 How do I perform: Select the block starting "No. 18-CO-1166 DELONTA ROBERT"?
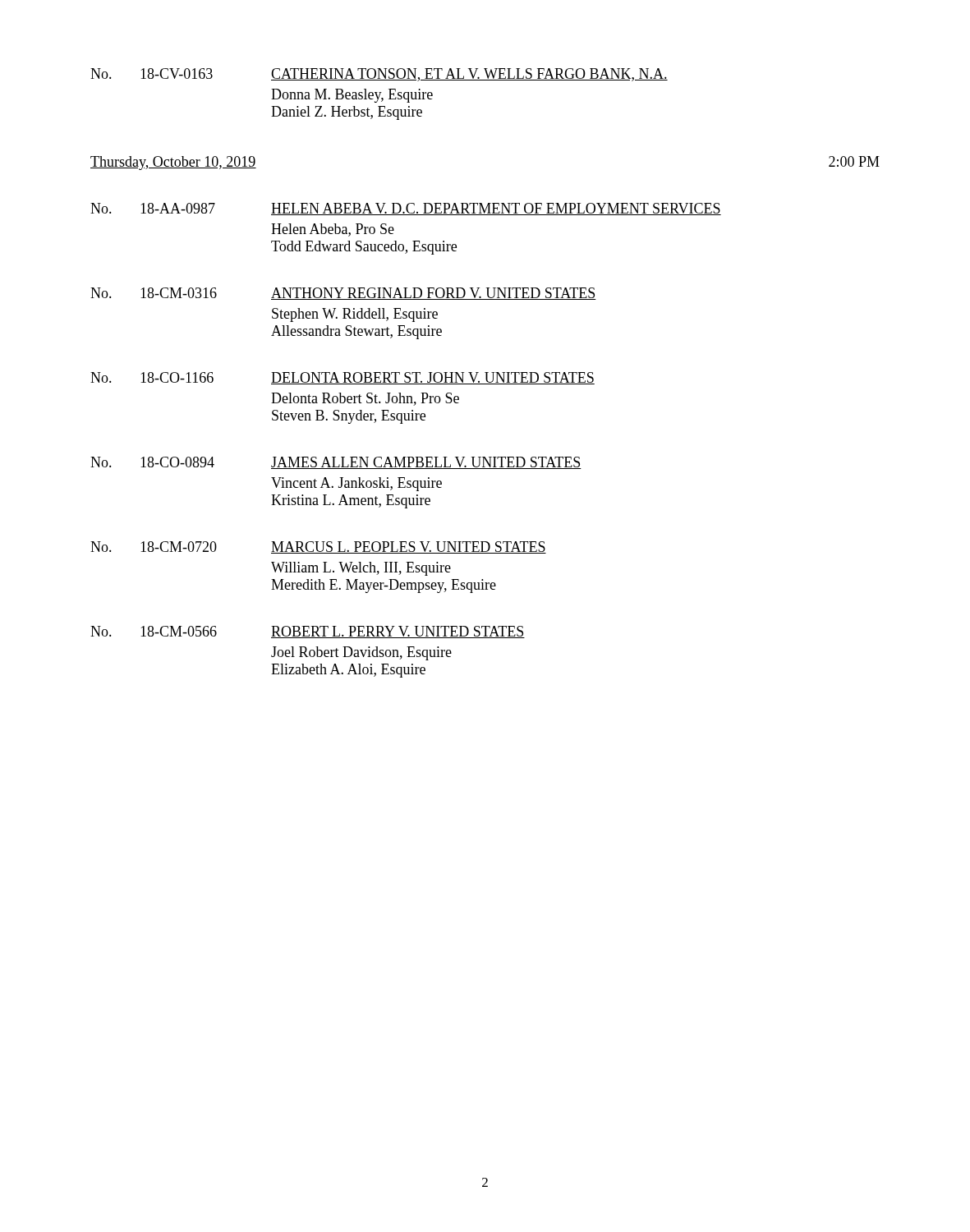pyautogui.click(x=342, y=378)
